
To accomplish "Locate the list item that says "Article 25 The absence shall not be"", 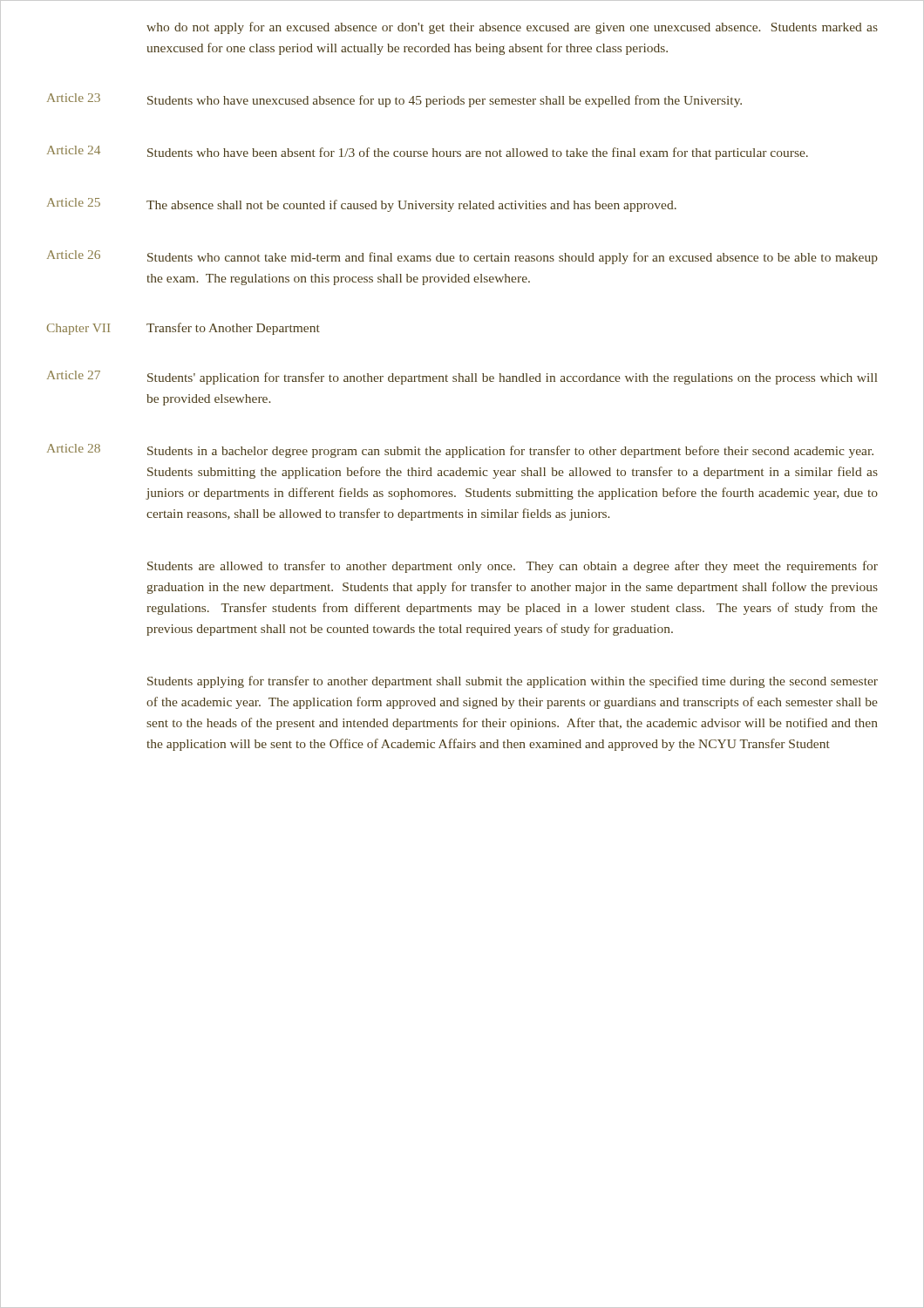I will click(x=462, y=205).
